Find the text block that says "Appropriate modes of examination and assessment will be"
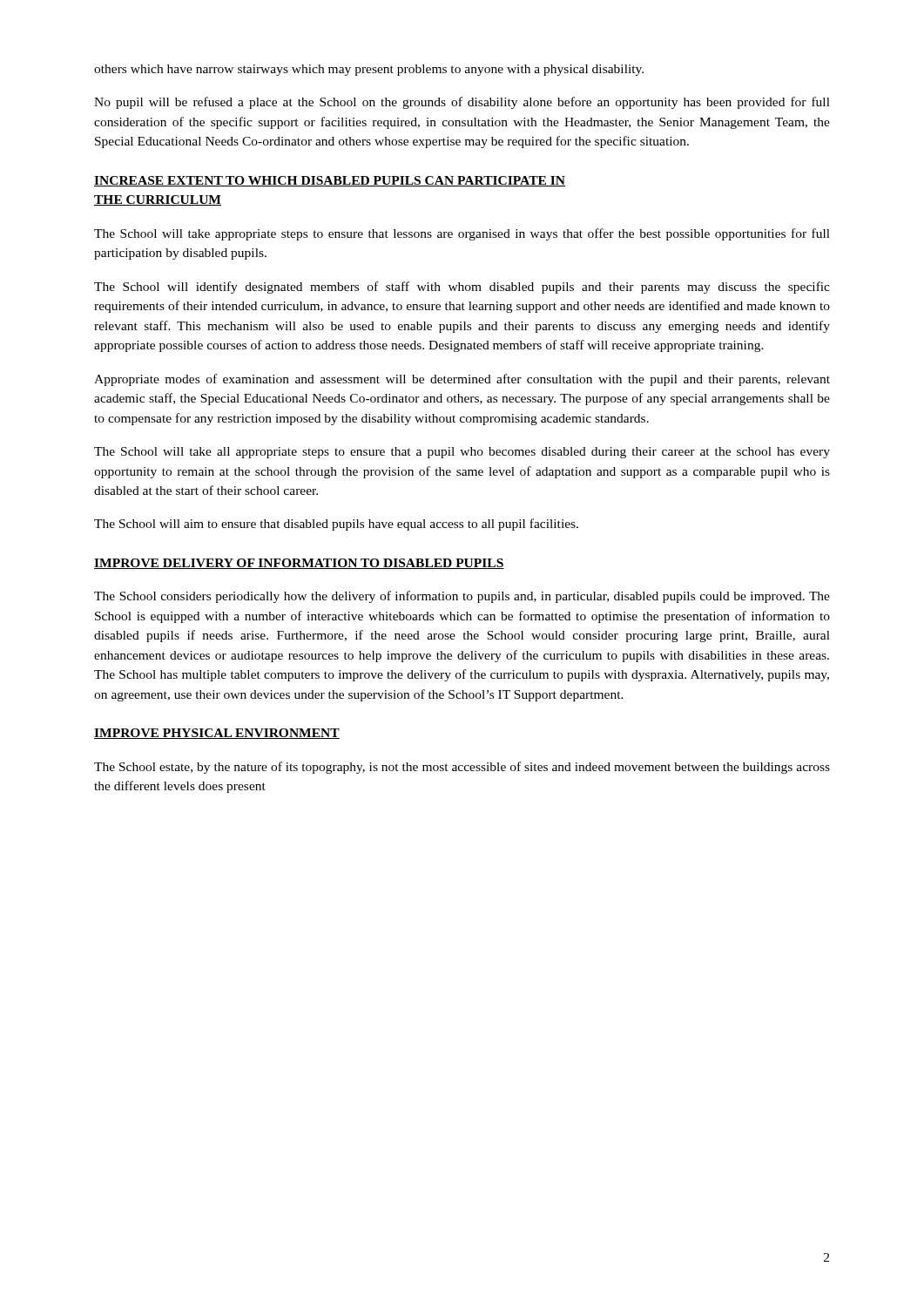Viewport: 924px width, 1307px height. 462,399
